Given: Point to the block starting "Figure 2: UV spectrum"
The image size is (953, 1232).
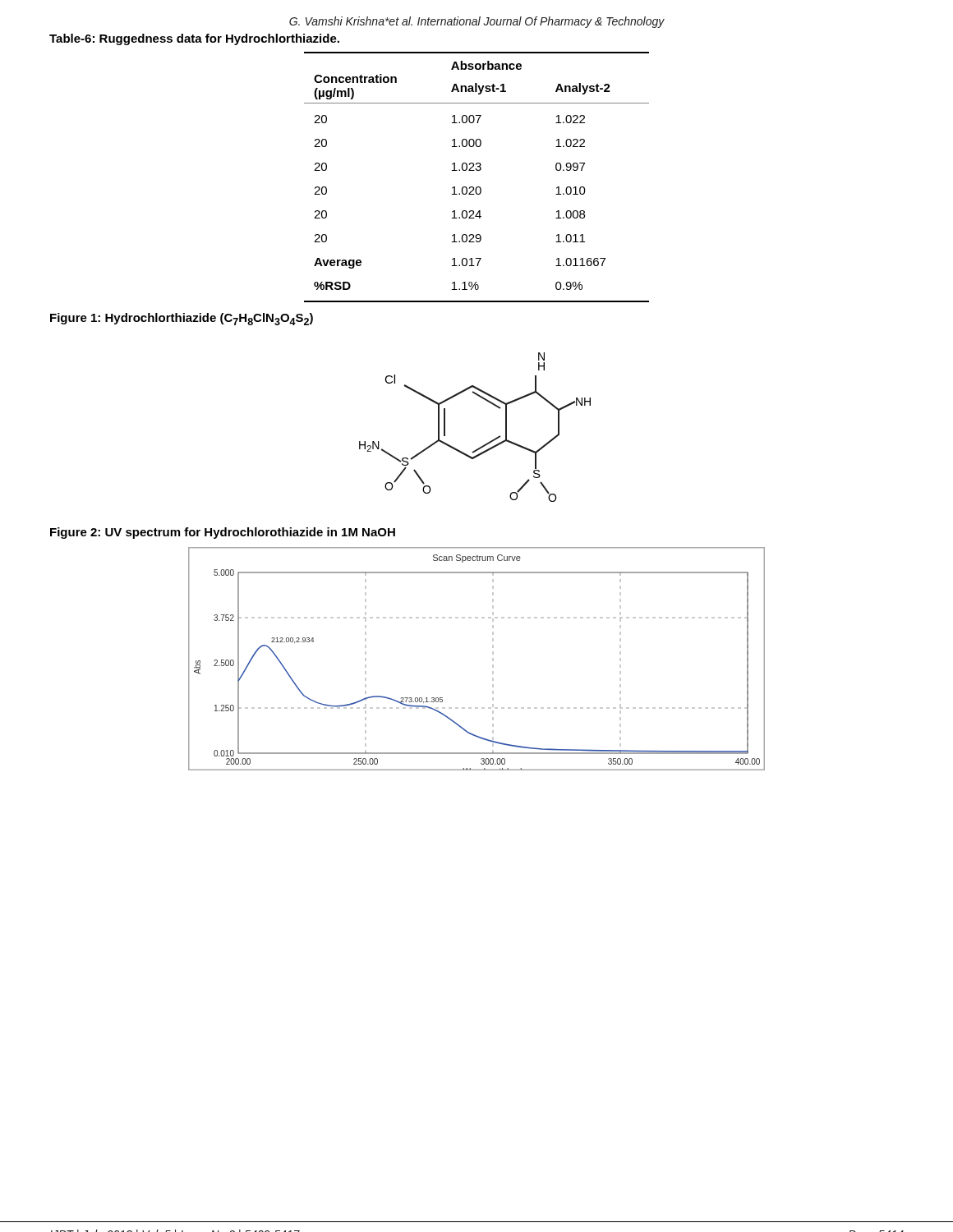Looking at the screenshot, I should tap(223, 532).
